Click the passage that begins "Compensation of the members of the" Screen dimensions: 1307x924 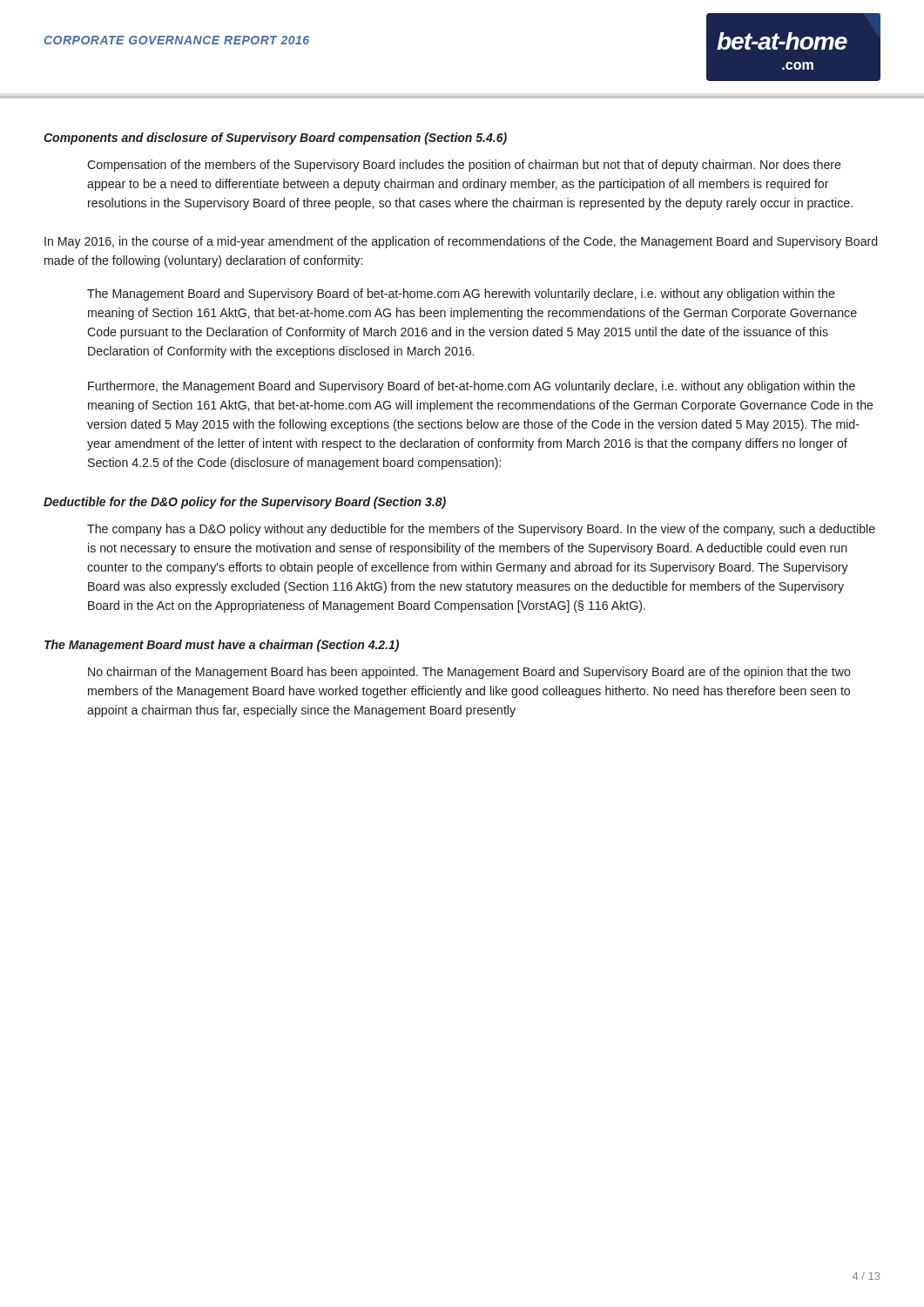coord(470,184)
